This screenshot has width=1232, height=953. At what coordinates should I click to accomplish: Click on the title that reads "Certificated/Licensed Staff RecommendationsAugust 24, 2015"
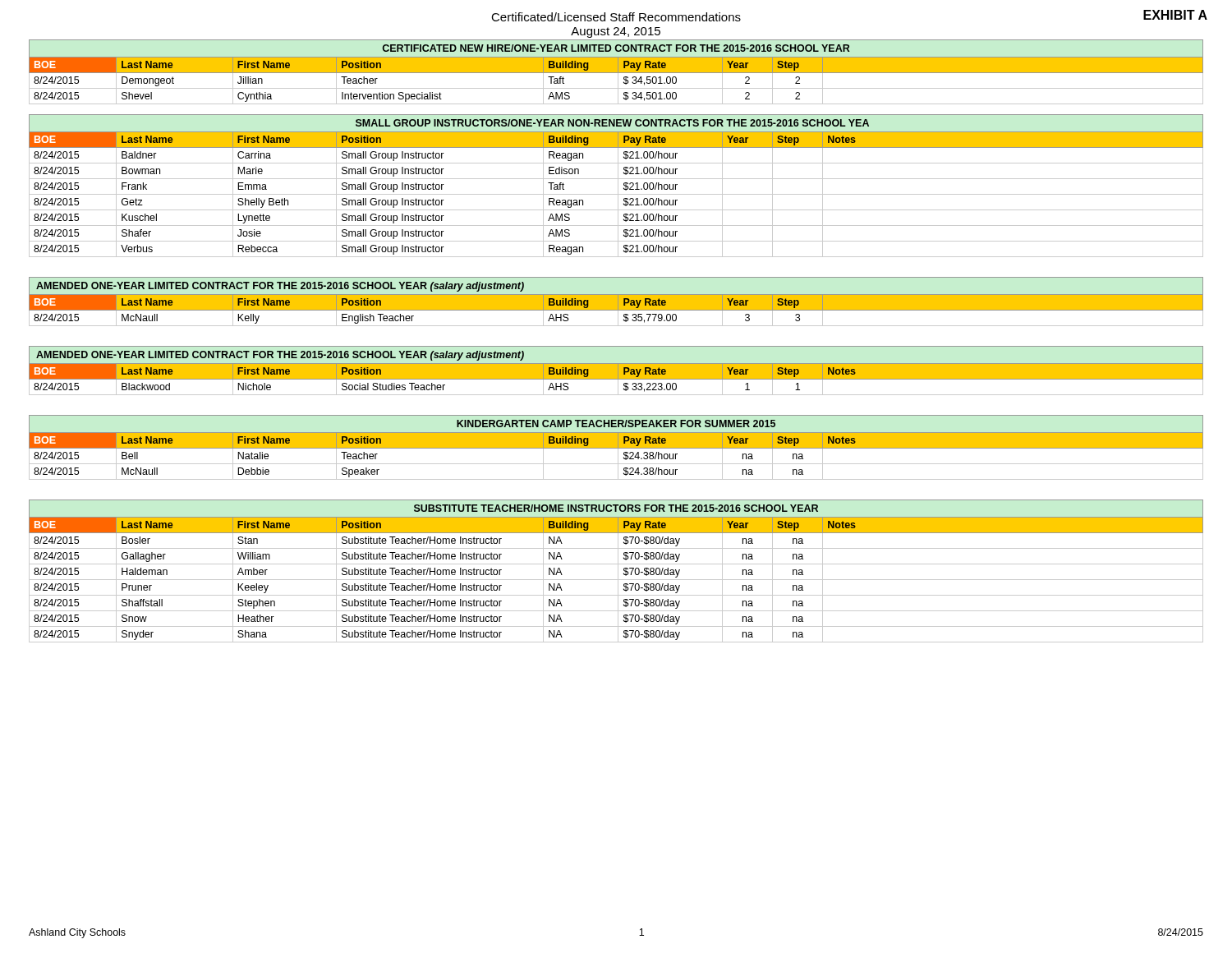(x=616, y=24)
